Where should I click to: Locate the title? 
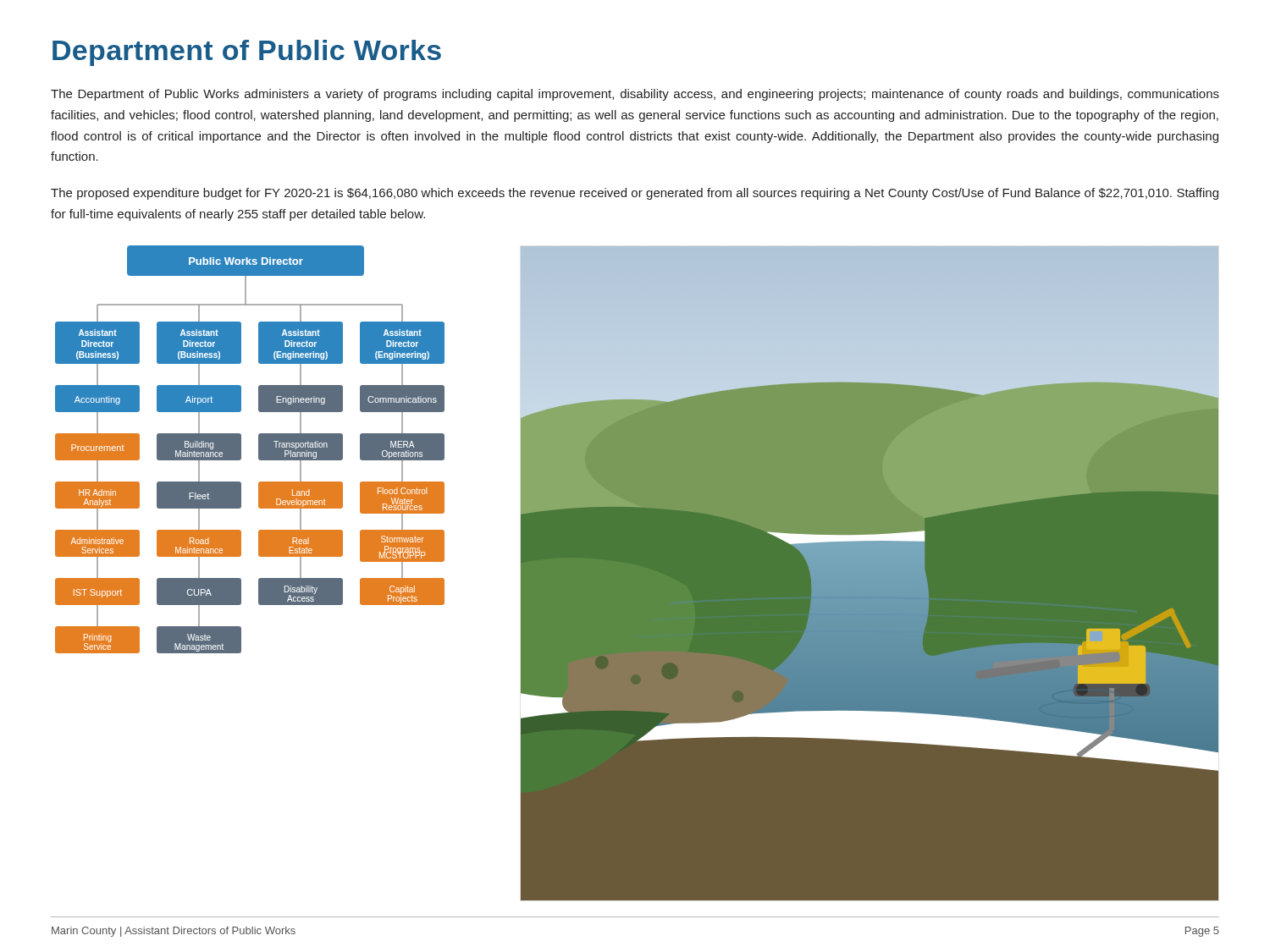[247, 50]
